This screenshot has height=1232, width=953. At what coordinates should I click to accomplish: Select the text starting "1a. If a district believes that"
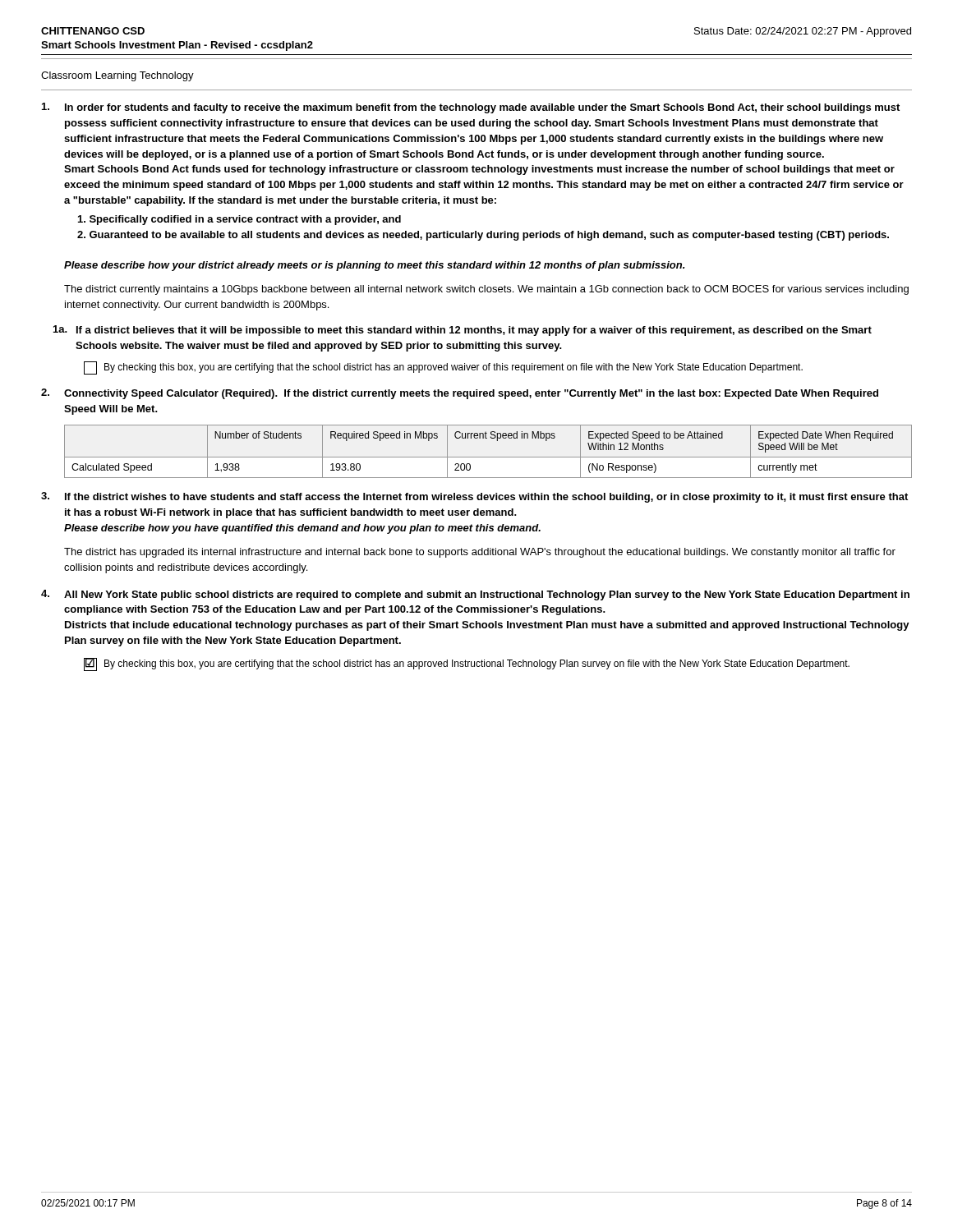click(482, 338)
